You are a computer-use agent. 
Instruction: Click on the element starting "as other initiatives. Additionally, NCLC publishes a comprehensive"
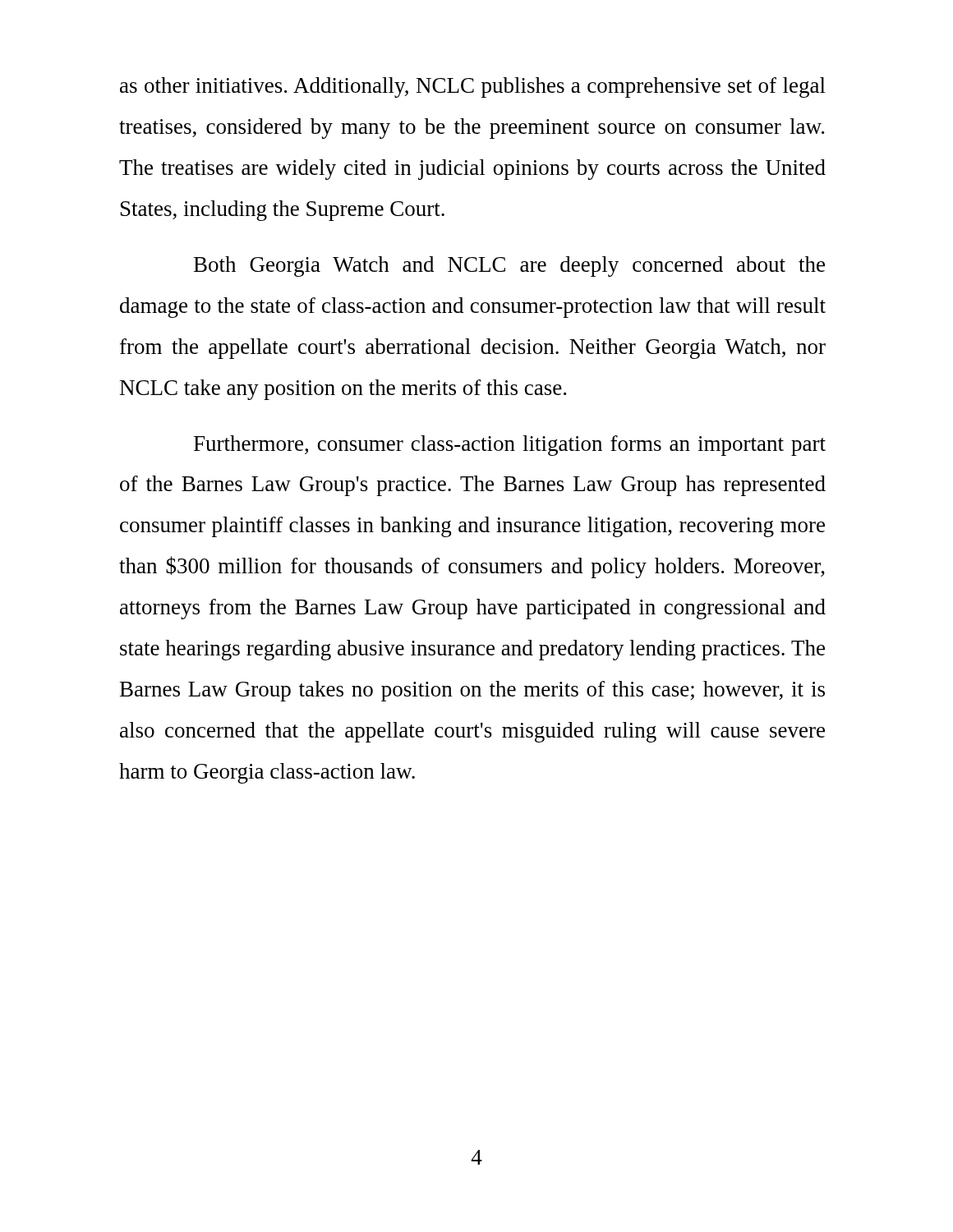coord(473,87)
